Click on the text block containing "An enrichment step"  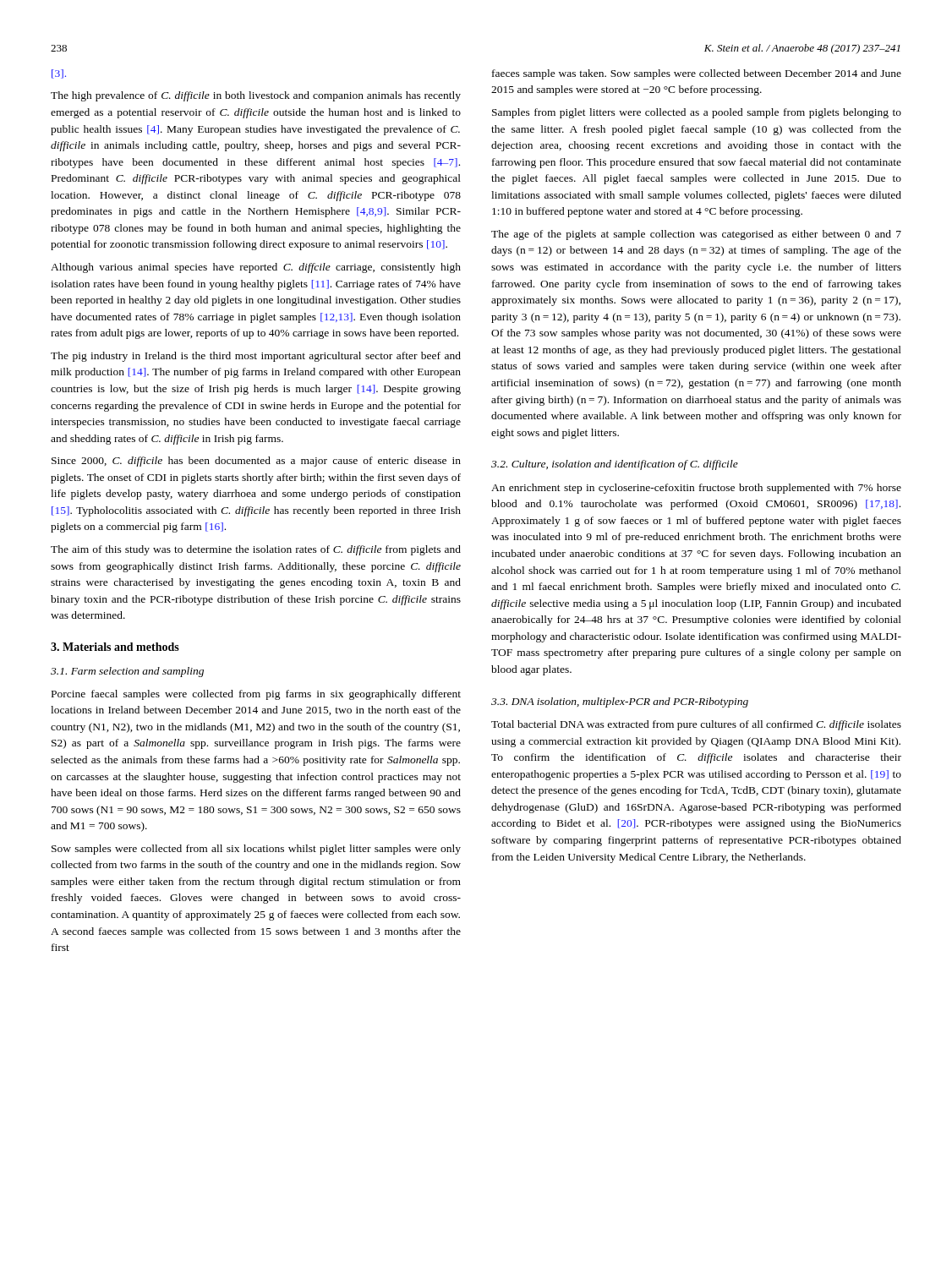pos(696,578)
